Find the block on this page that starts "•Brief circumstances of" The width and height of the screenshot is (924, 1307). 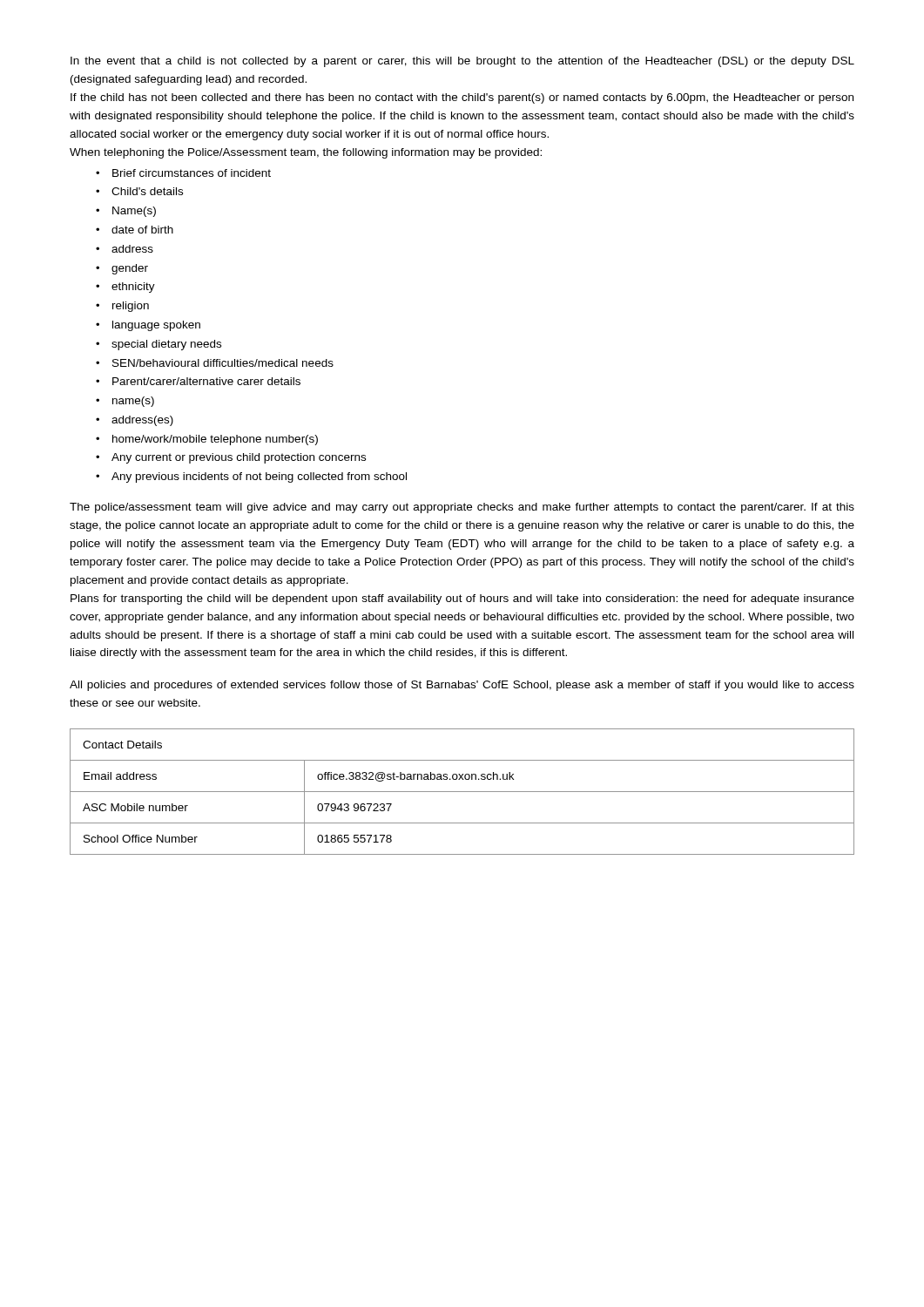pos(183,173)
